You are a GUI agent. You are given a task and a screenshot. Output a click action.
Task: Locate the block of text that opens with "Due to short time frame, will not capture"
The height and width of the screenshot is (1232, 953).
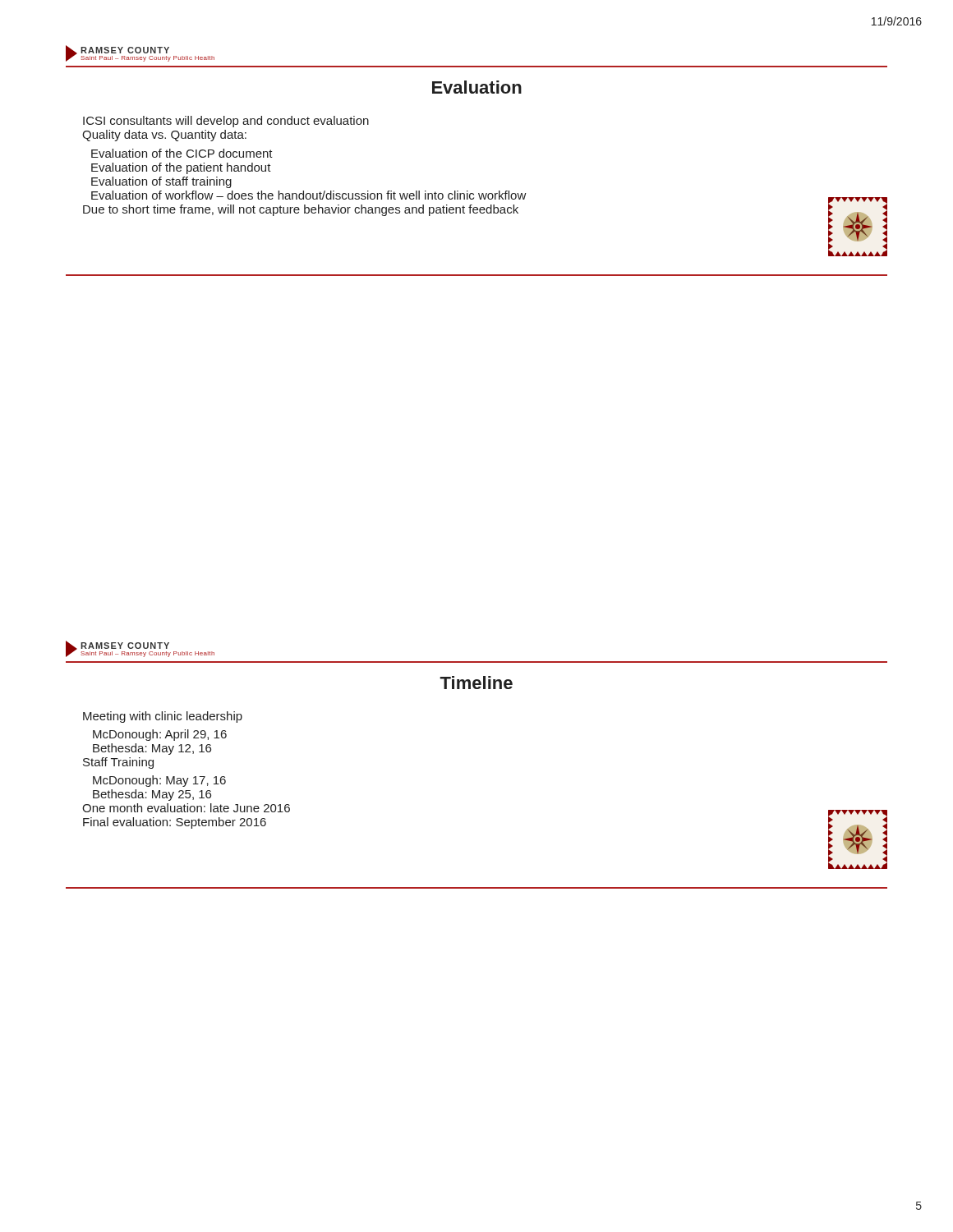pos(485,229)
